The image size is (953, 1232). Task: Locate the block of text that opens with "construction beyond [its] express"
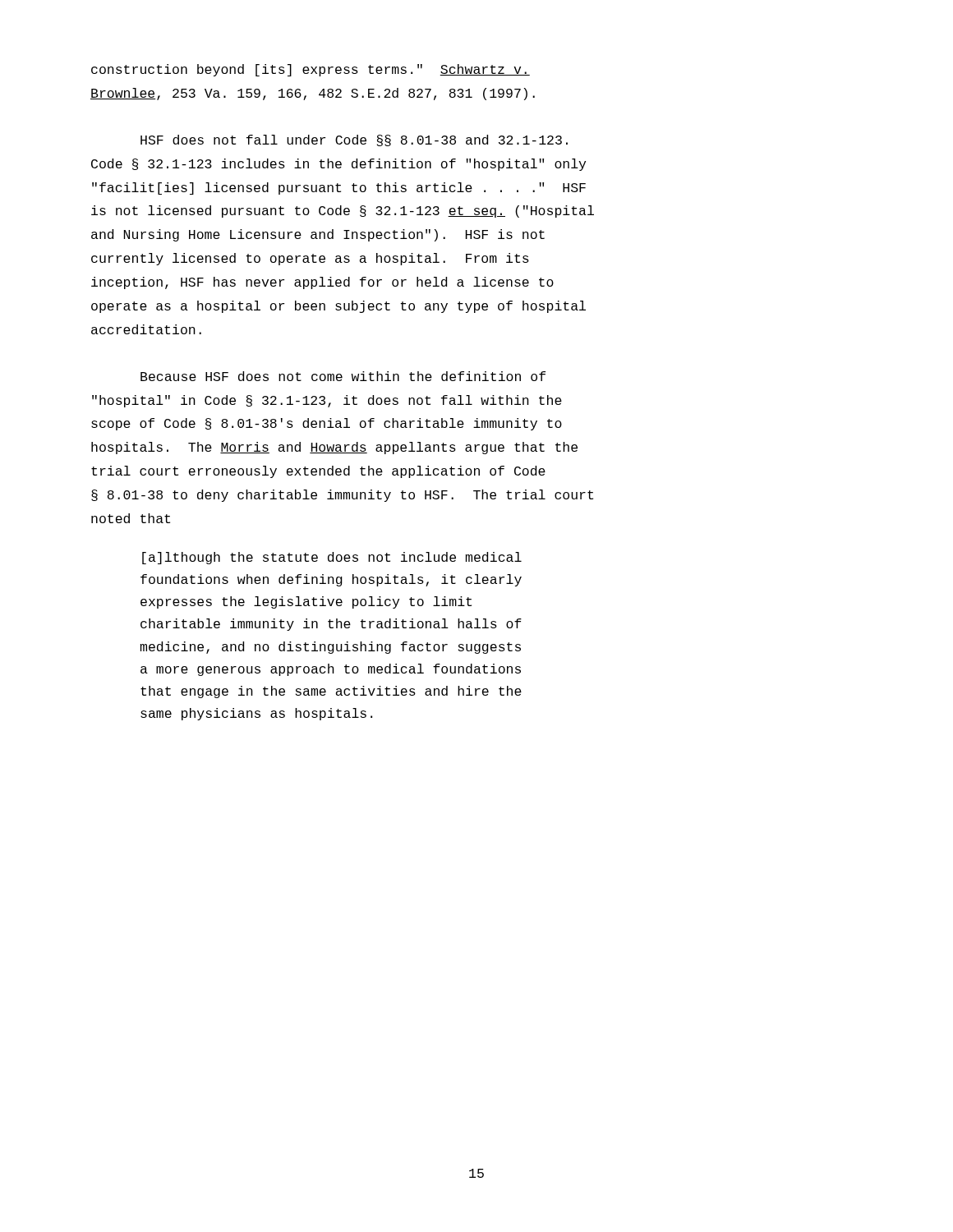(x=476, y=83)
